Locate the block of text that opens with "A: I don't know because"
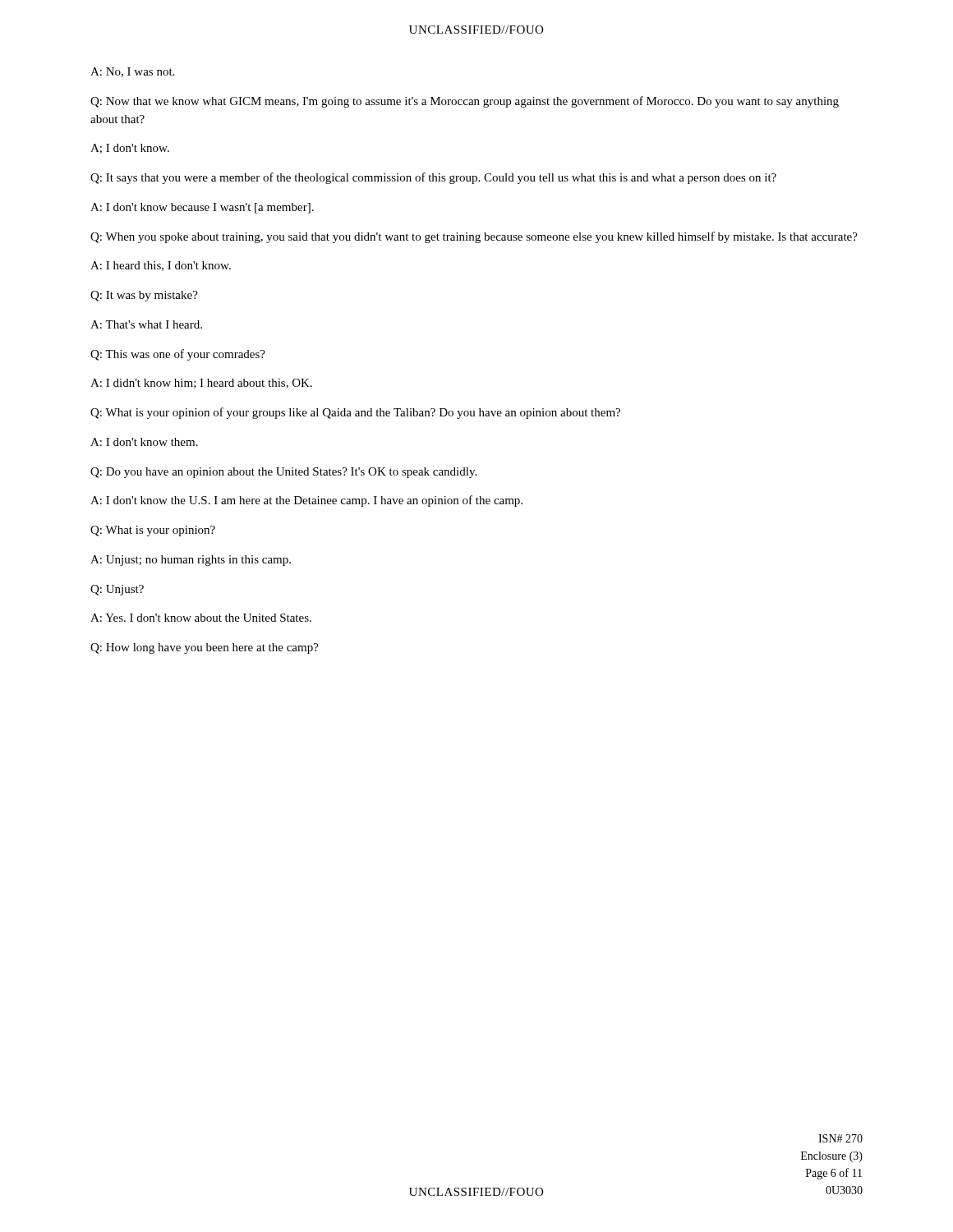 pyautogui.click(x=202, y=207)
